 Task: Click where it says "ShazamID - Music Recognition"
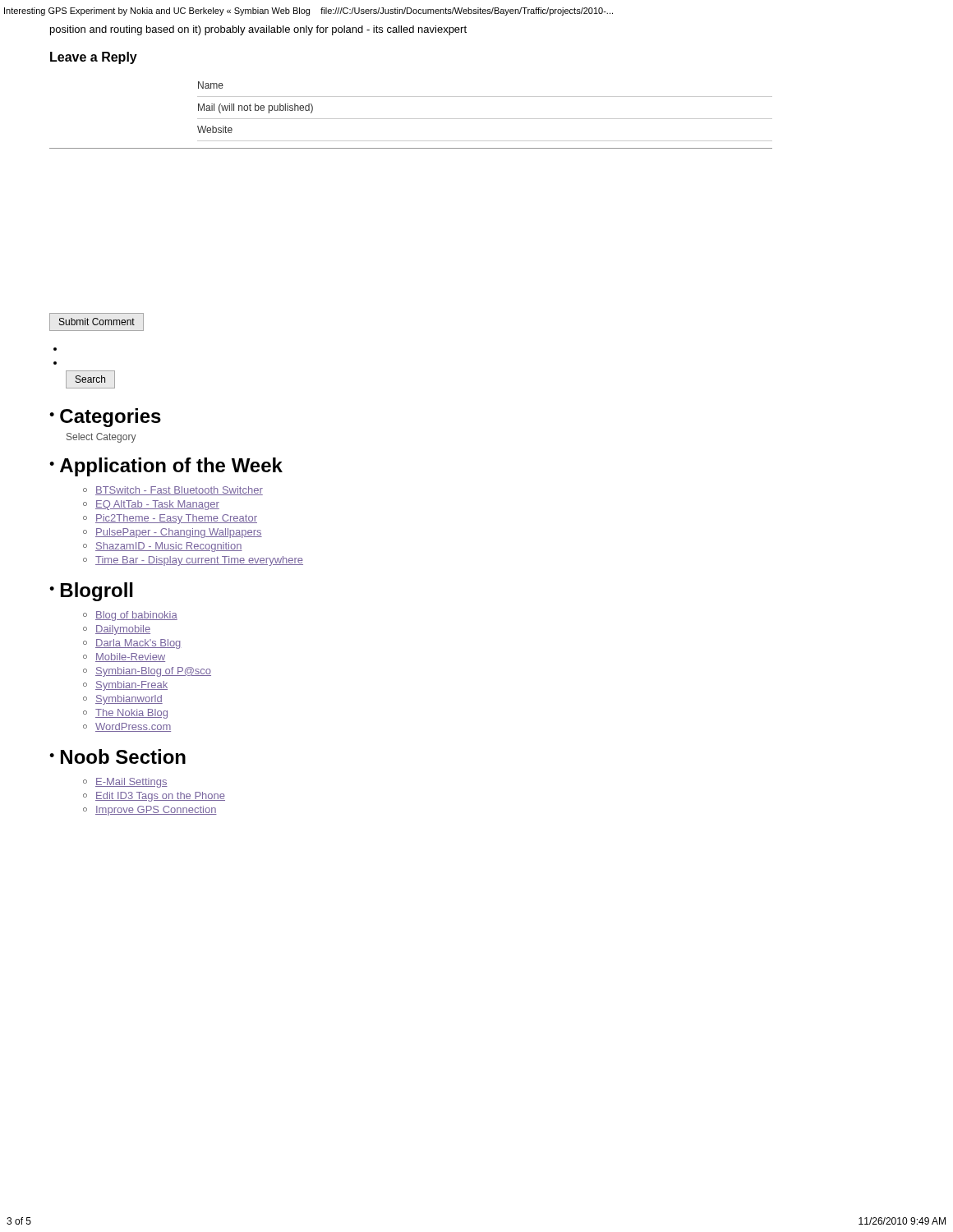coord(169,546)
